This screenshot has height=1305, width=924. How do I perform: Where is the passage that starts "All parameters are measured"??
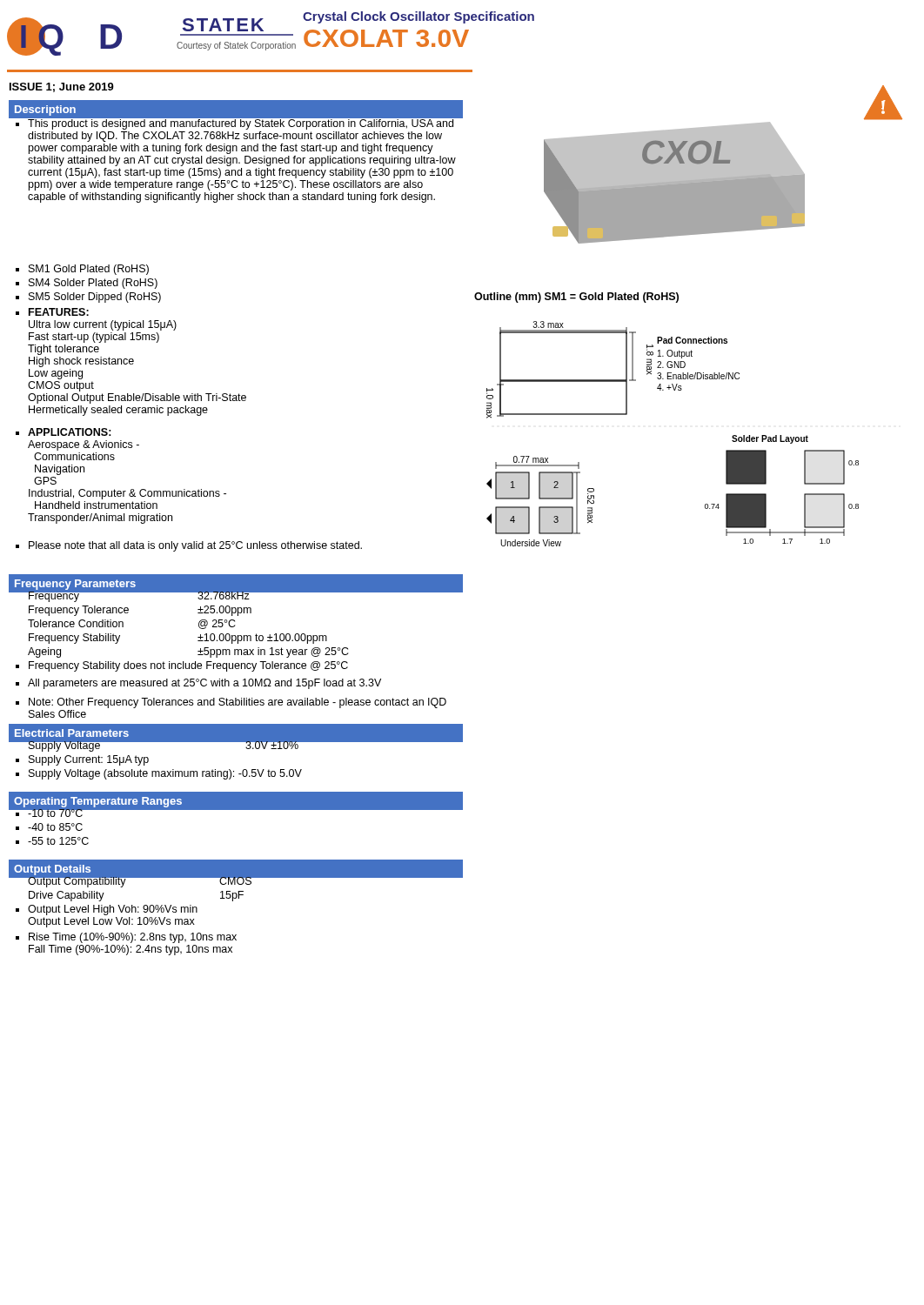[x=236, y=683]
